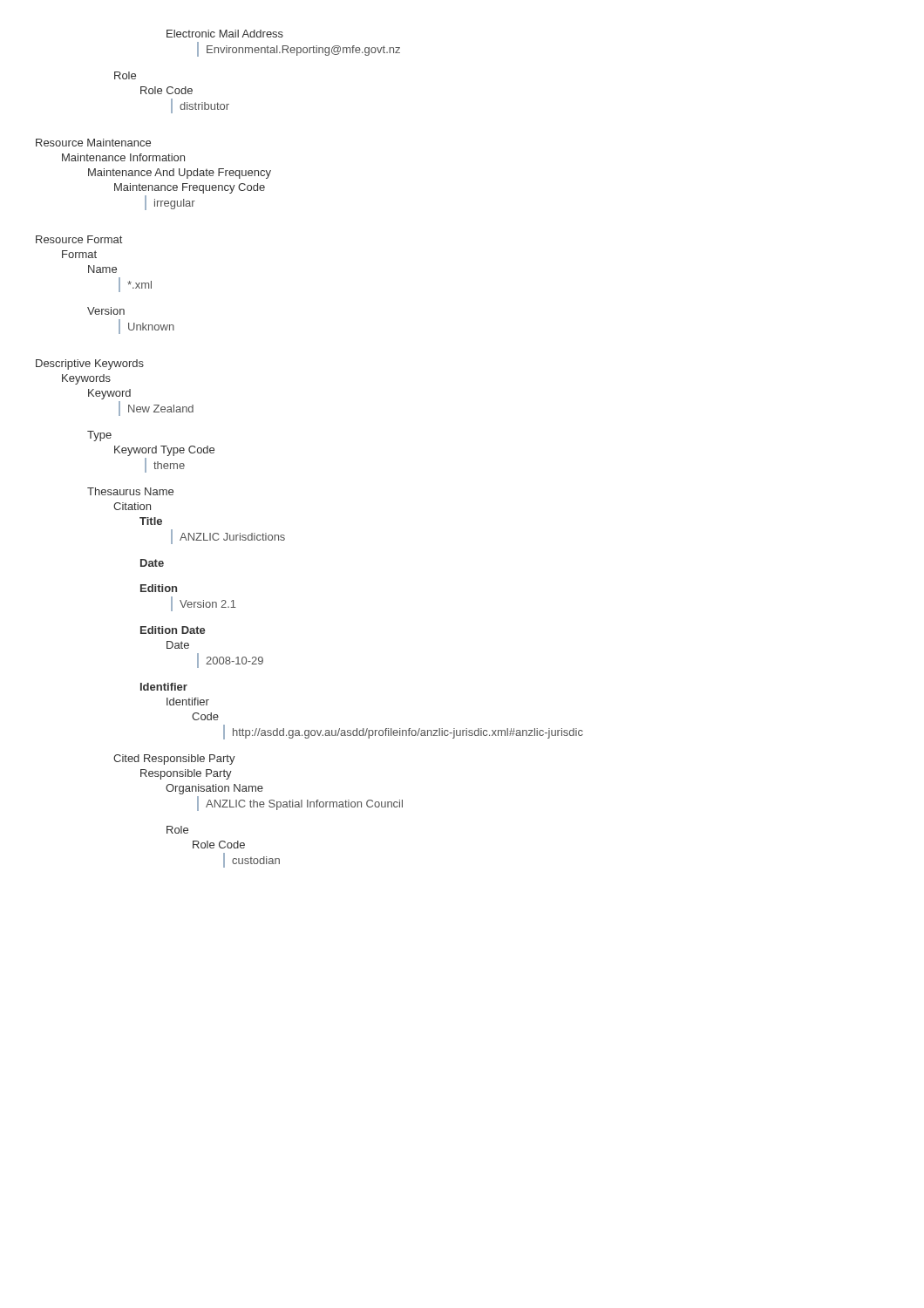Image resolution: width=924 pixels, height=1308 pixels.
Task: Point to "Edition Date Date 2008-10-29"
Action: 173,630
